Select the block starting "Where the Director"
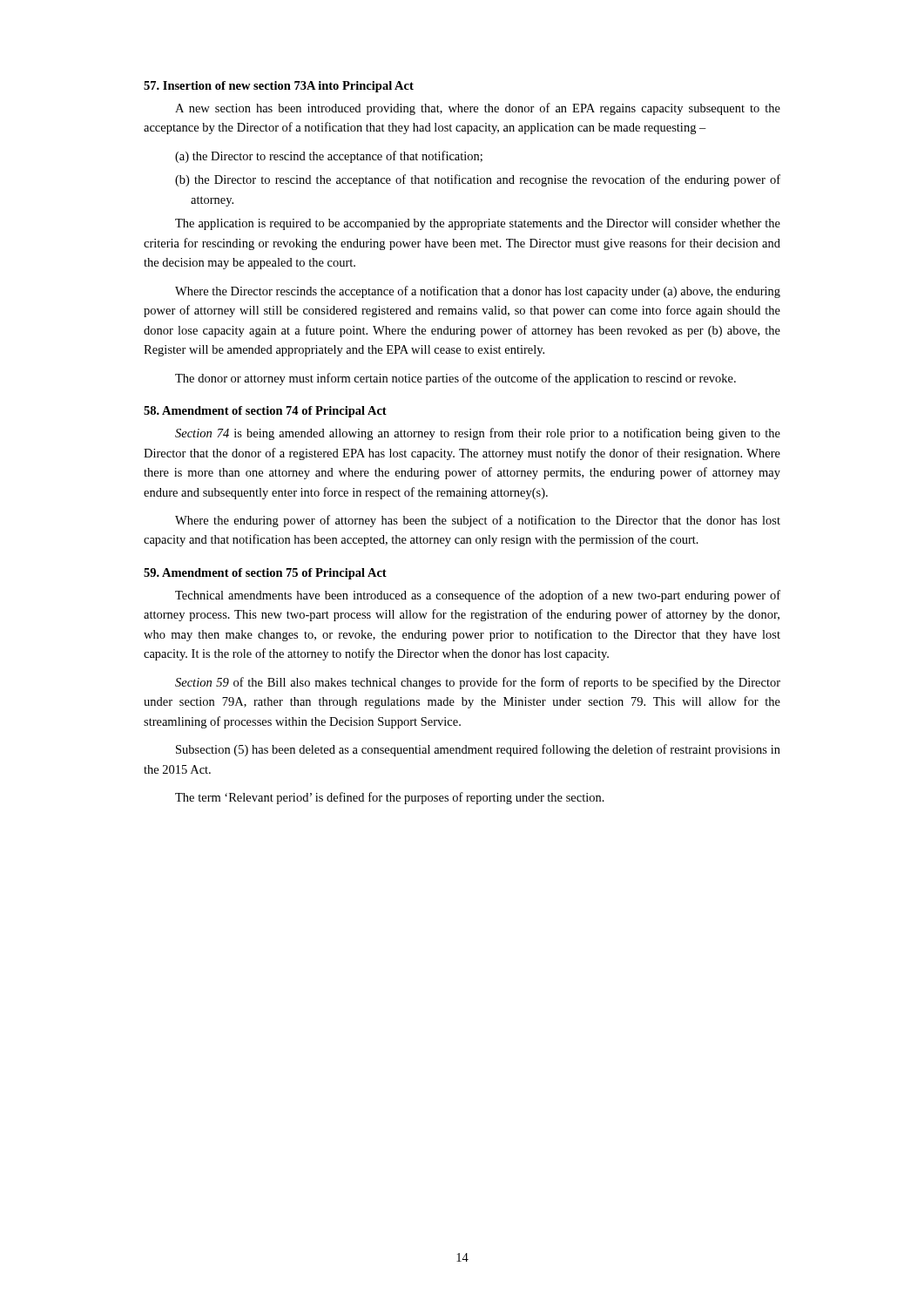 click(x=462, y=320)
